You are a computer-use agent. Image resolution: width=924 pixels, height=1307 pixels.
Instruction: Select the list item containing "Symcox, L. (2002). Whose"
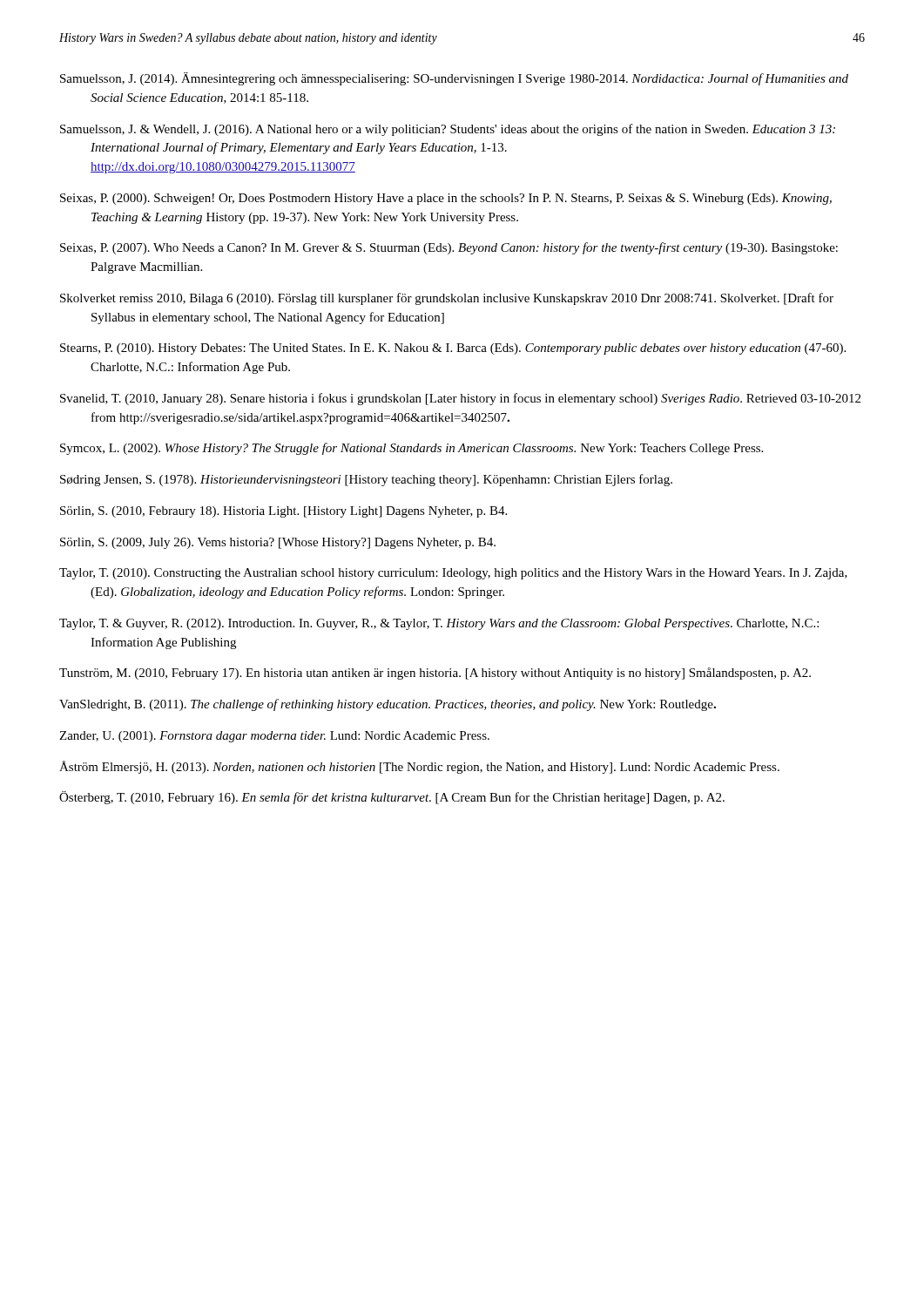[412, 448]
